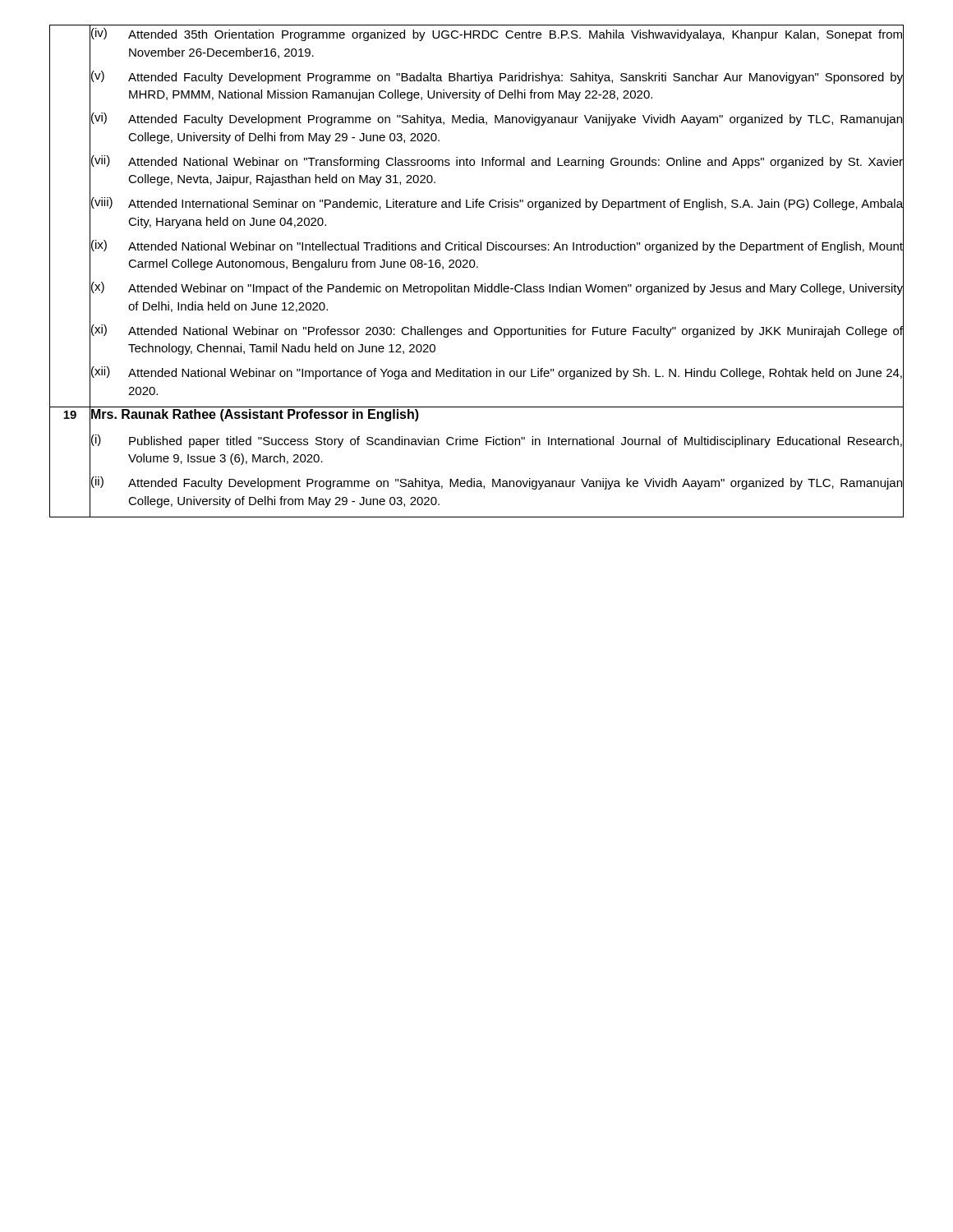The width and height of the screenshot is (953, 1232).
Task: Locate the text starting "Mrs. Raunak Rathee"
Action: pyautogui.click(x=255, y=414)
